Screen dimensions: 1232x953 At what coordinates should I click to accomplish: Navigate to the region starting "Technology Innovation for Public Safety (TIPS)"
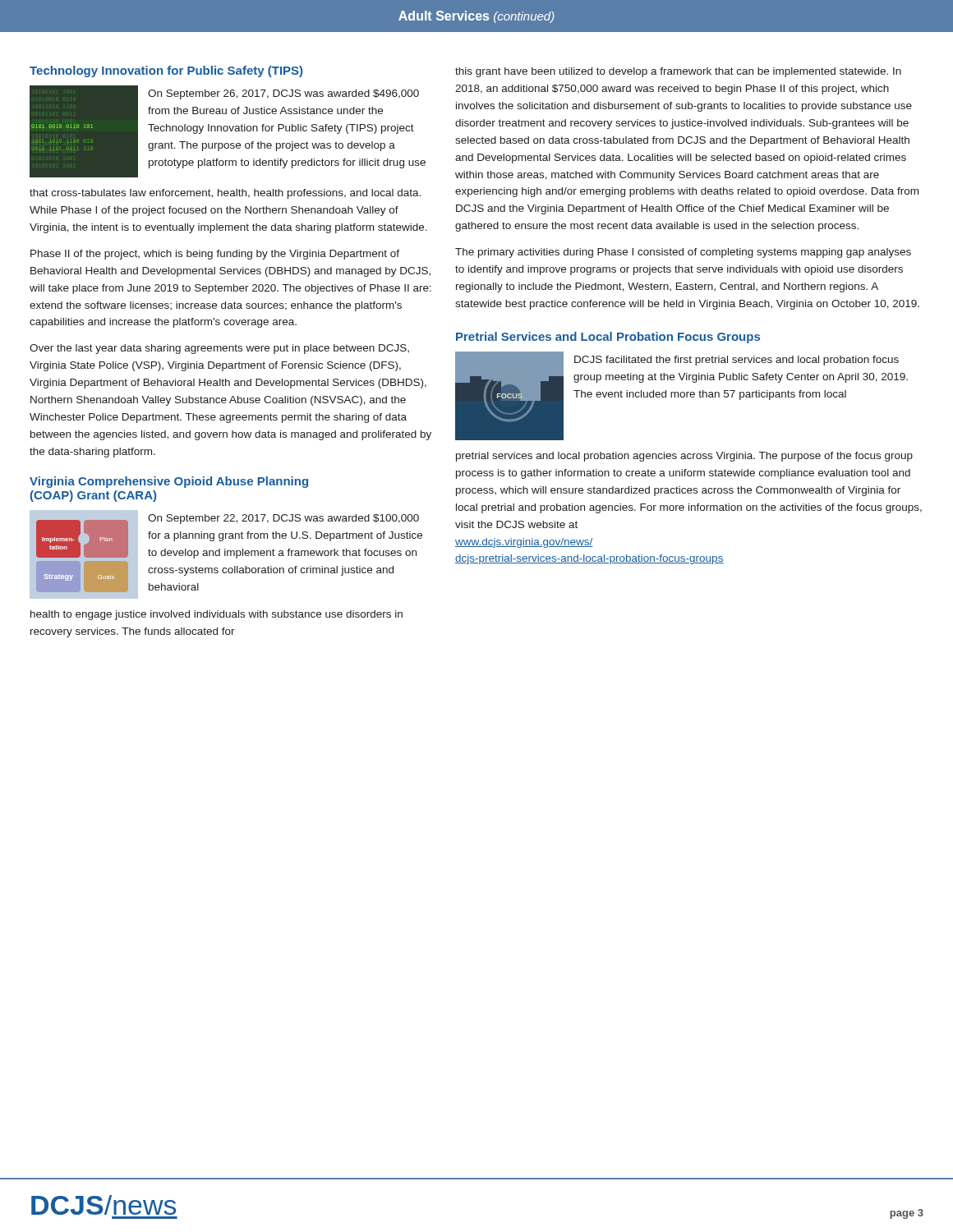[166, 70]
